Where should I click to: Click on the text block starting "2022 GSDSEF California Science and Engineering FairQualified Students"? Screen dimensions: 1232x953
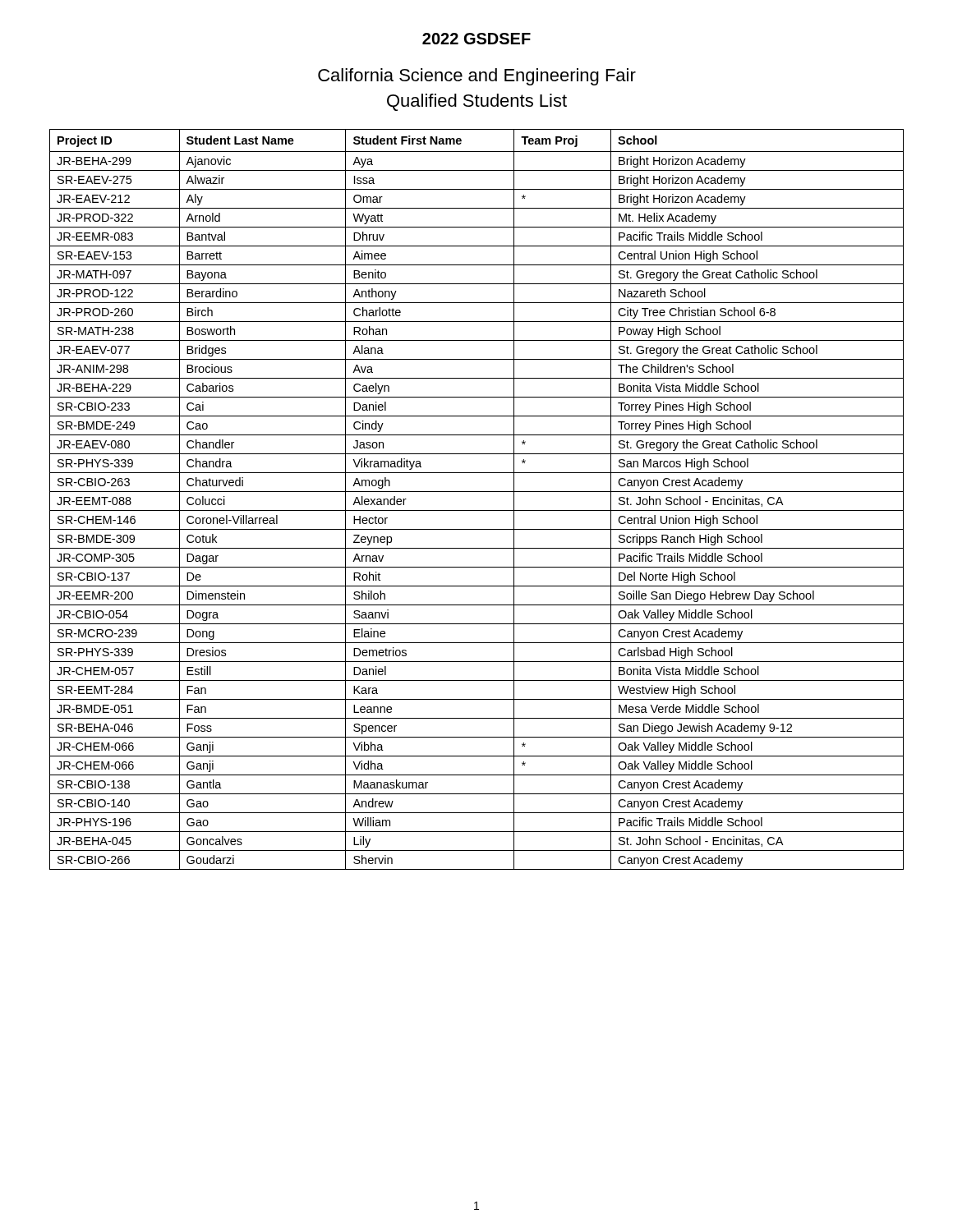476,72
